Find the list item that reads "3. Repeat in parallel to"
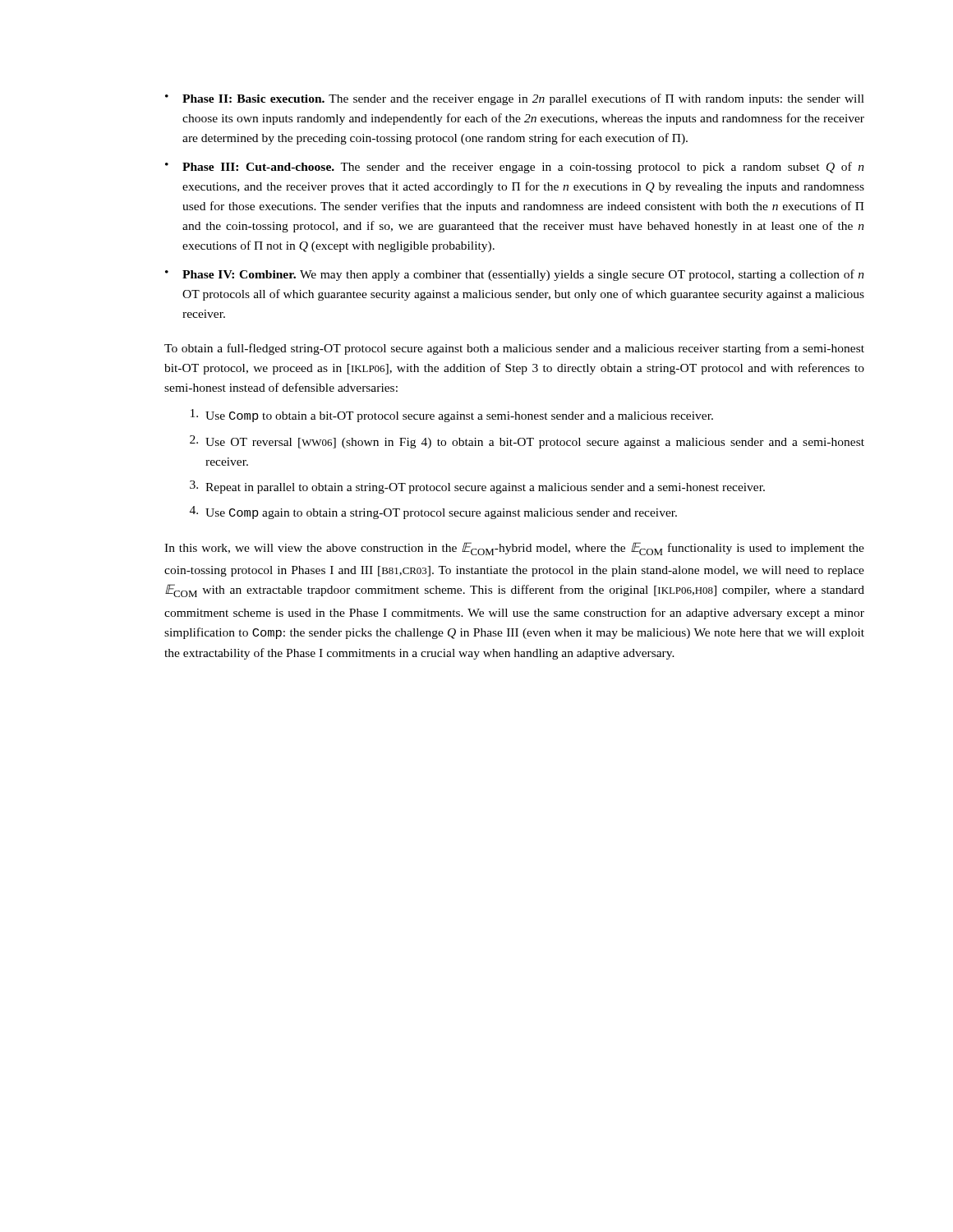 [x=523, y=487]
